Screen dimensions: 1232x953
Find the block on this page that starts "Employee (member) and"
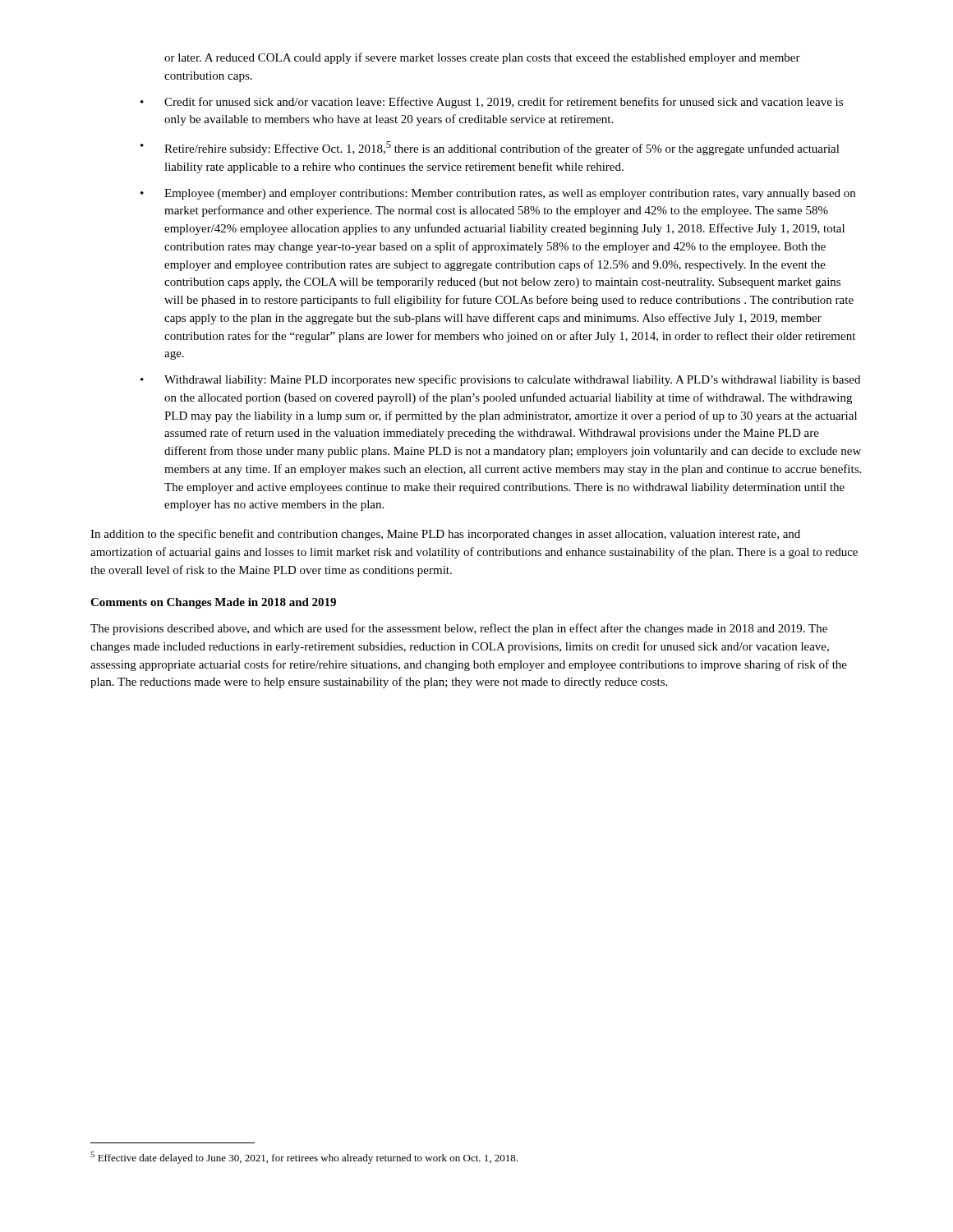(501, 274)
